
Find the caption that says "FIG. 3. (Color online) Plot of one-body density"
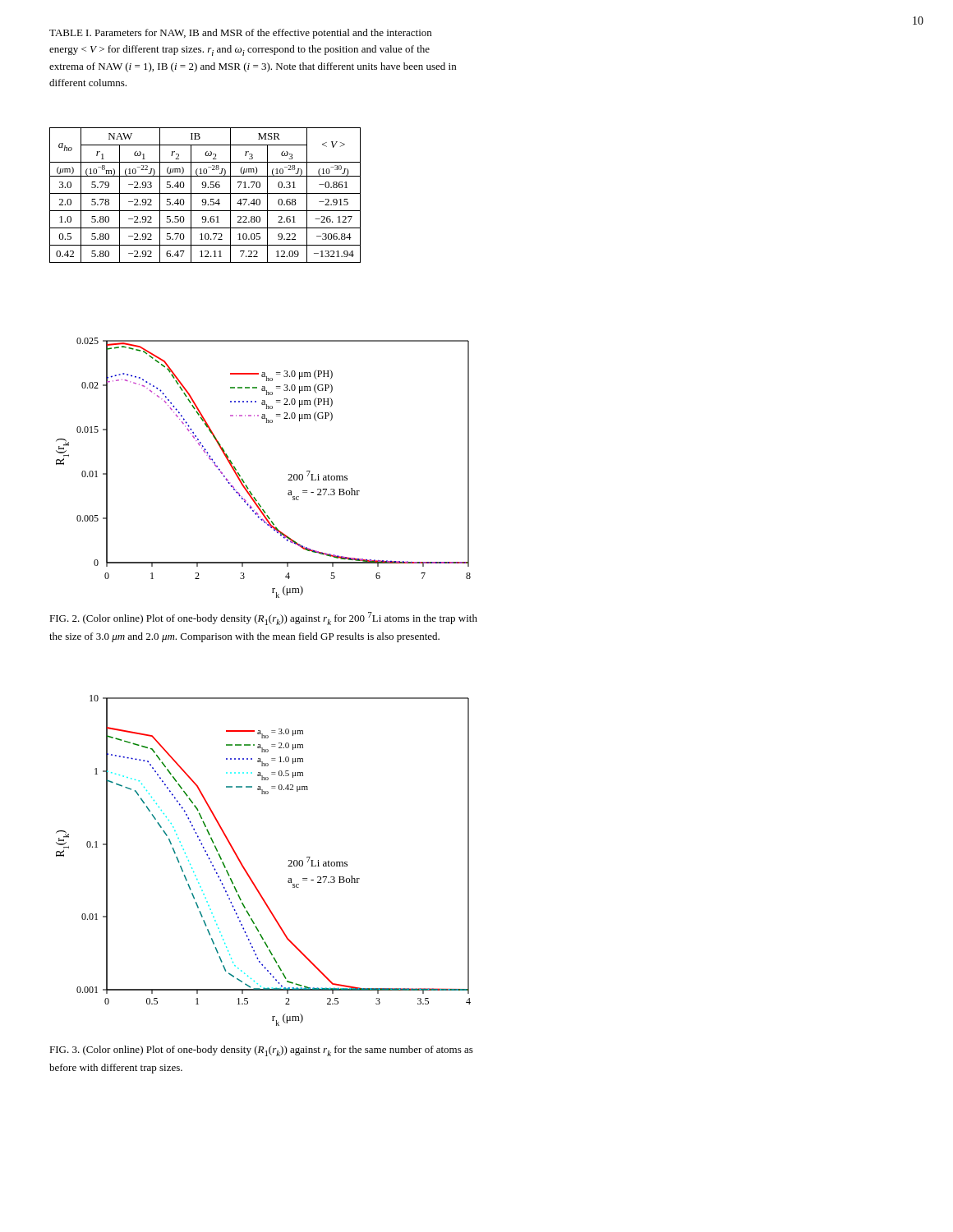click(x=261, y=1058)
